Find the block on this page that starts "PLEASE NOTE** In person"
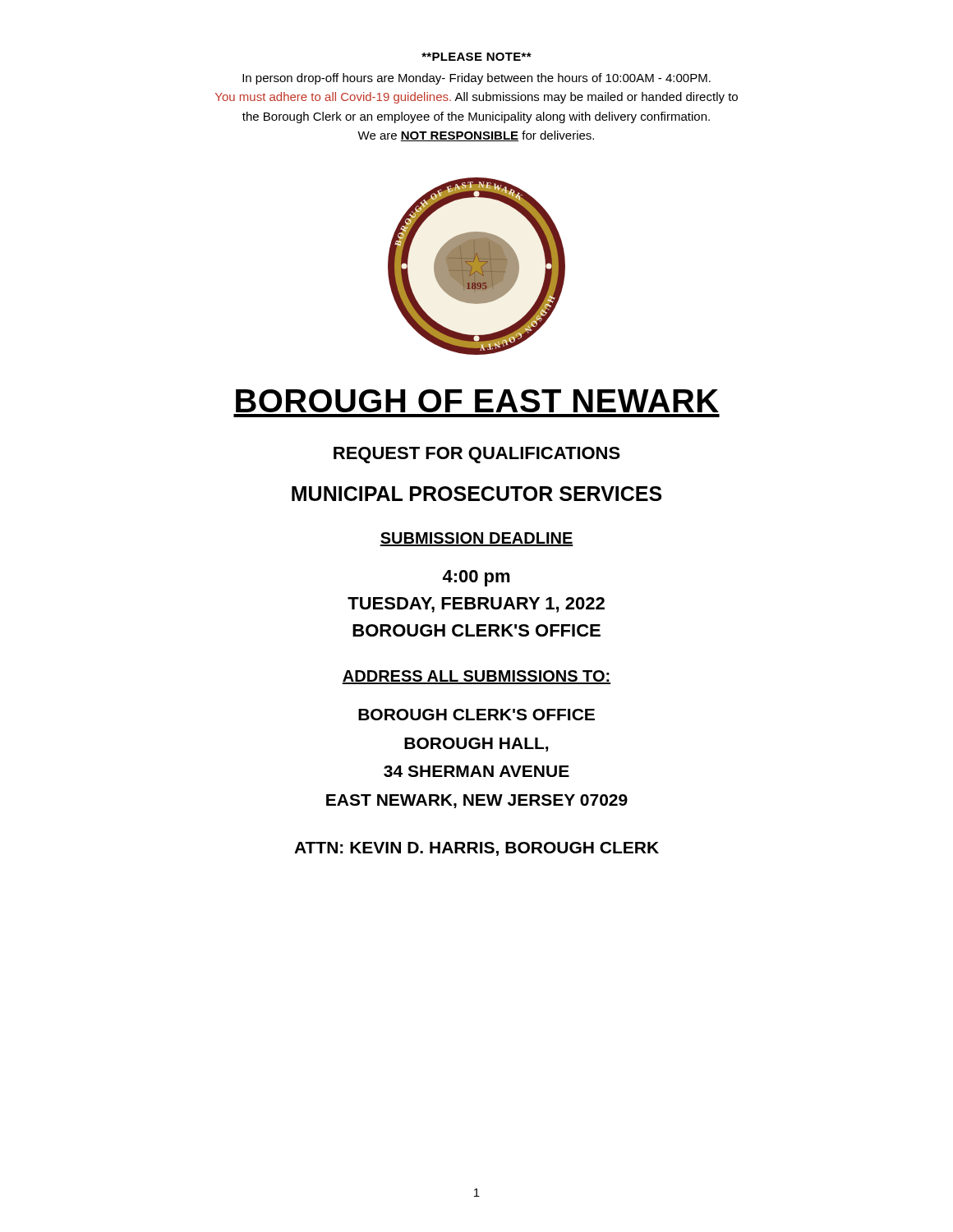Viewport: 953px width, 1232px height. (x=476, y=97)
